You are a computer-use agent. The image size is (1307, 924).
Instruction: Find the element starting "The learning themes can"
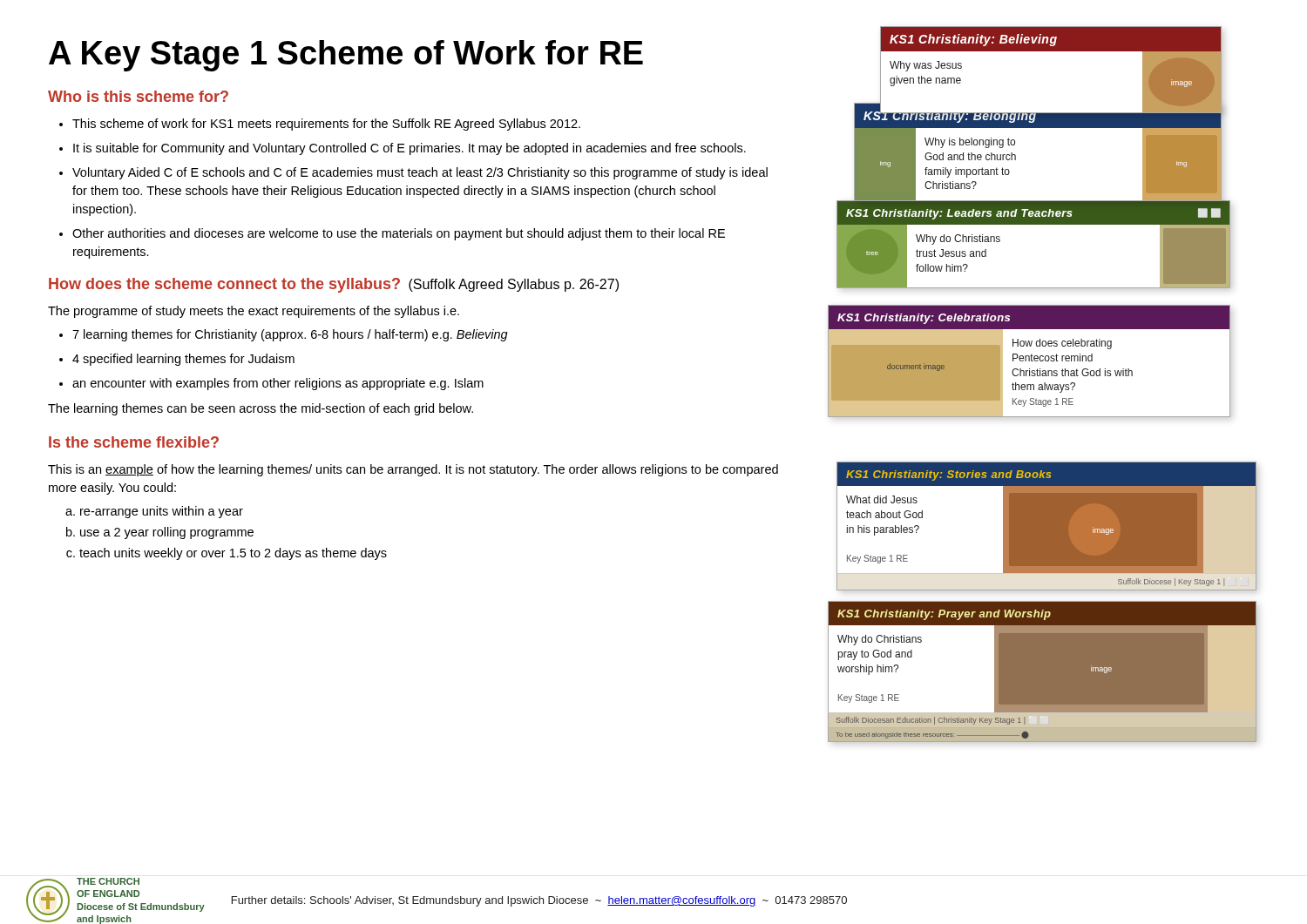414,409
